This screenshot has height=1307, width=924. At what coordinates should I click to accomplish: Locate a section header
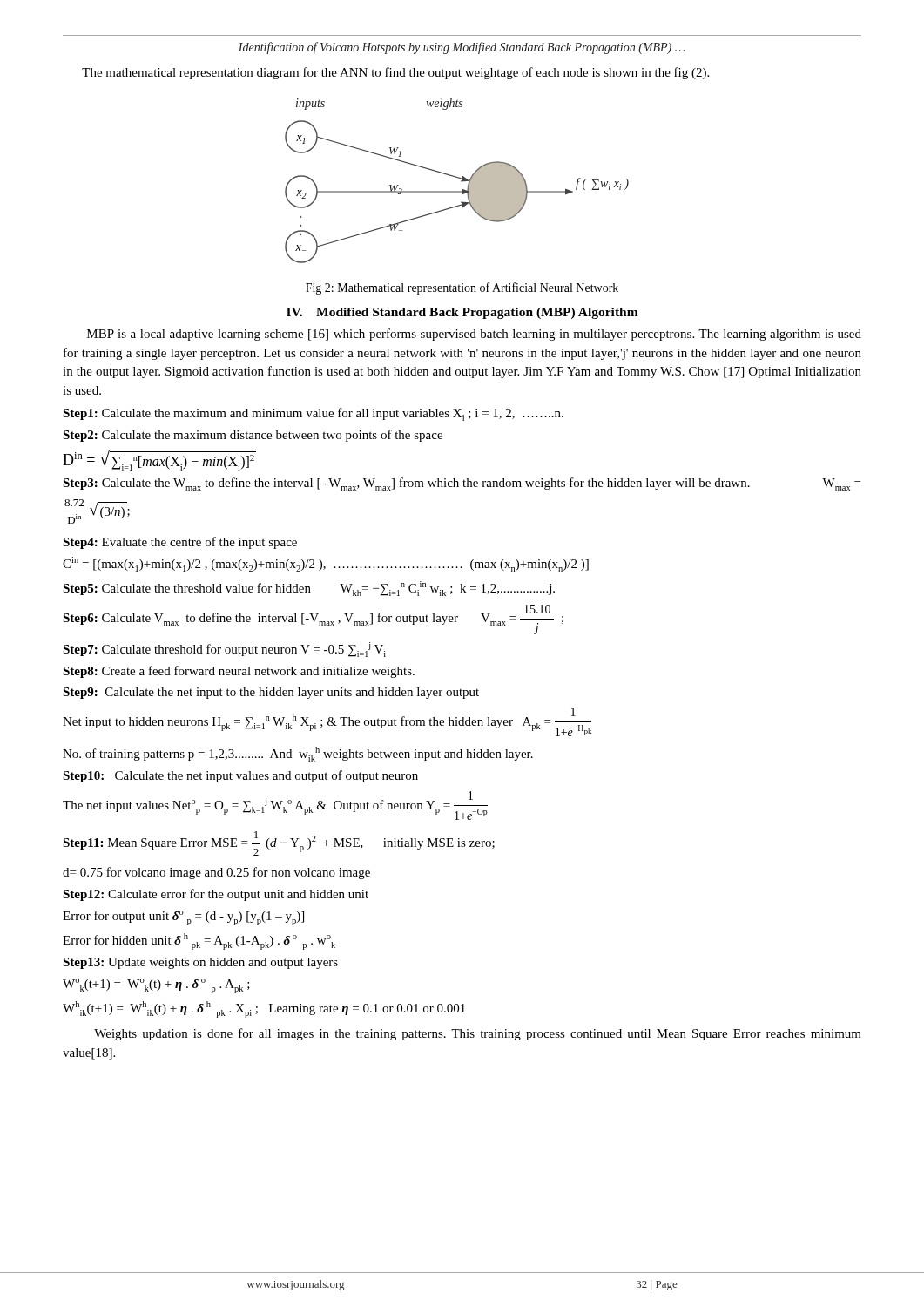462,311
